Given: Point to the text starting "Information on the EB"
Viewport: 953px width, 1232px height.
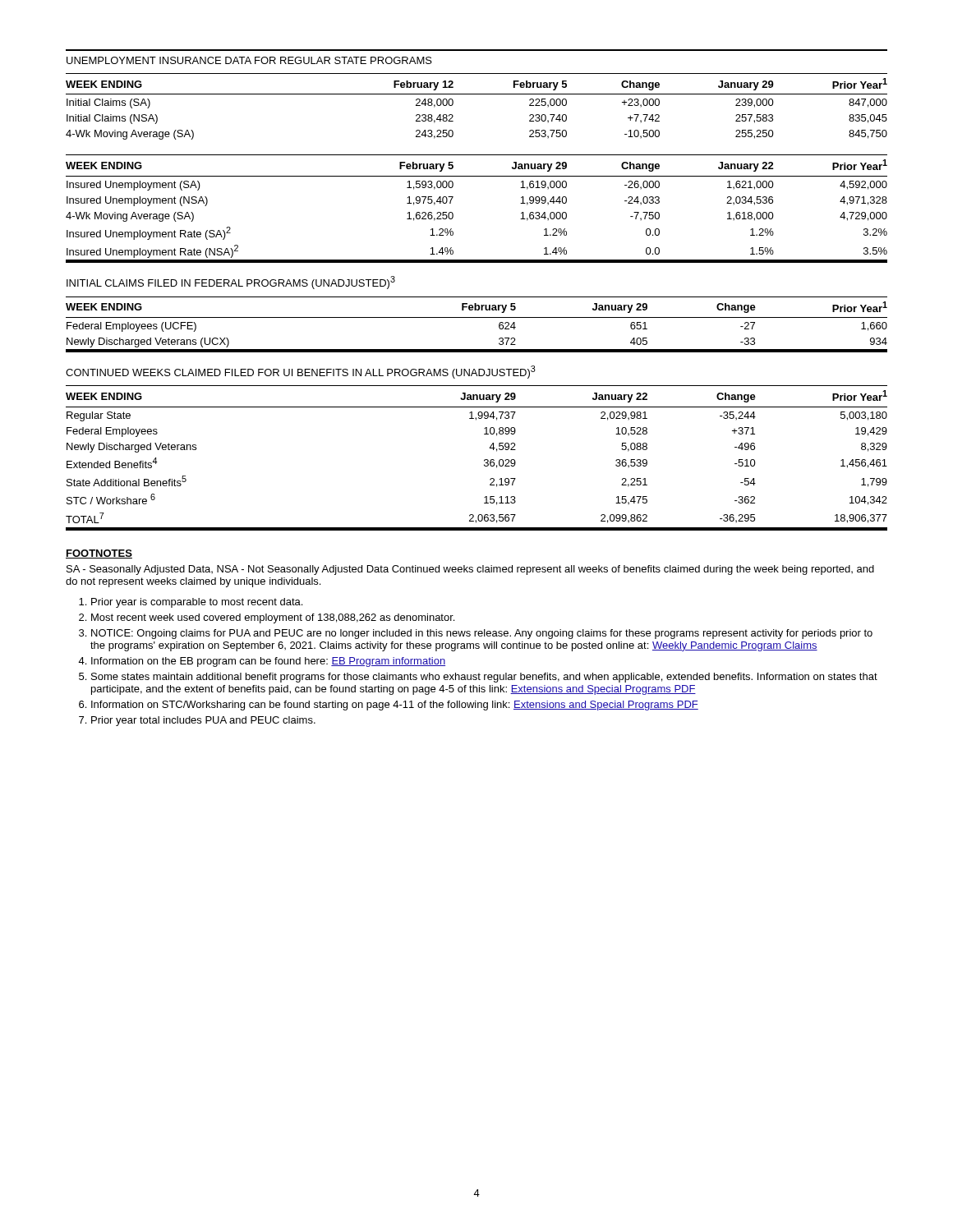Looking at the screenshot, I should [268, 661].
